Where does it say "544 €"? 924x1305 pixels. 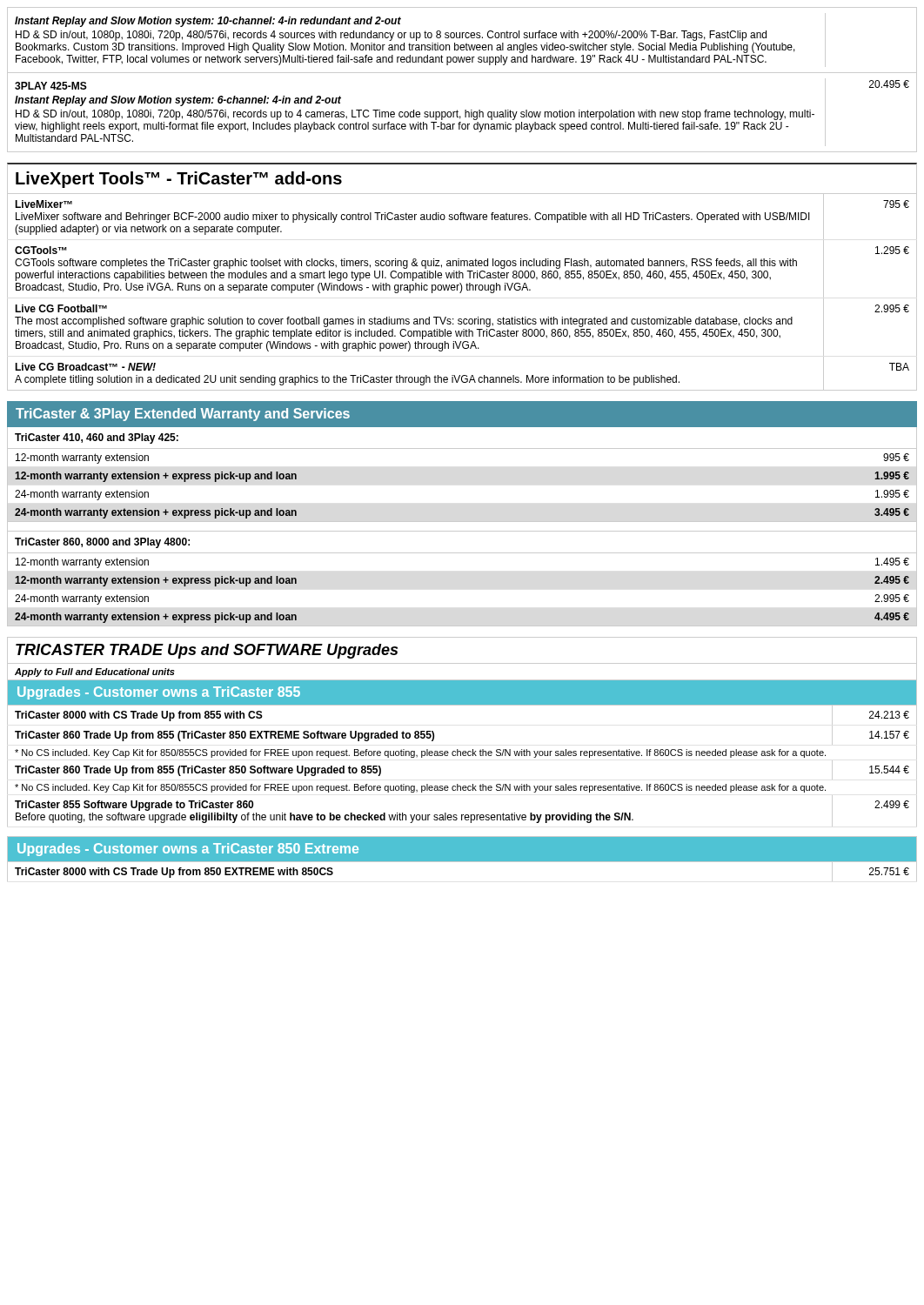(x=889, y=770)
